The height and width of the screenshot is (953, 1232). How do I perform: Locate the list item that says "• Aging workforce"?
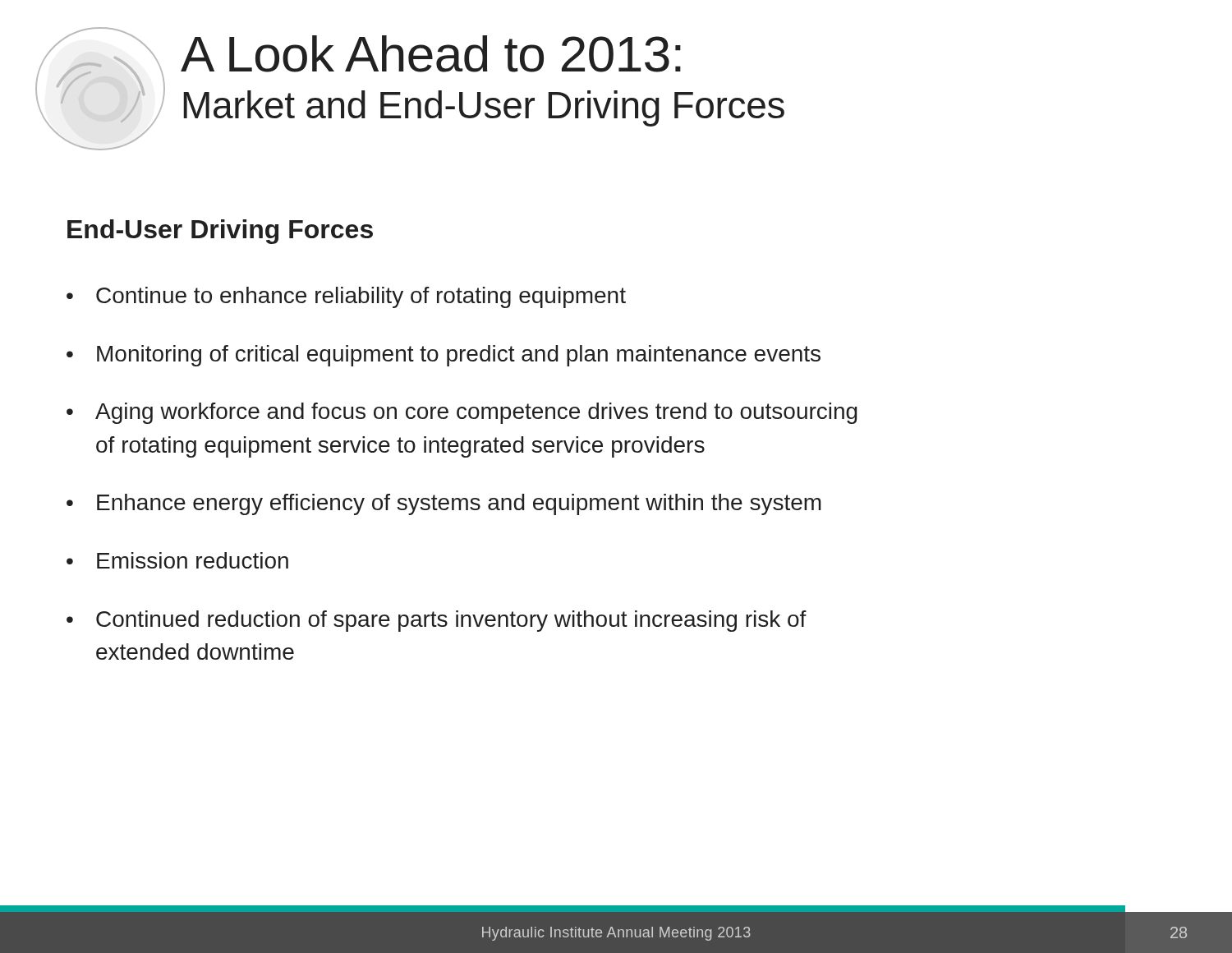(616, 429)
